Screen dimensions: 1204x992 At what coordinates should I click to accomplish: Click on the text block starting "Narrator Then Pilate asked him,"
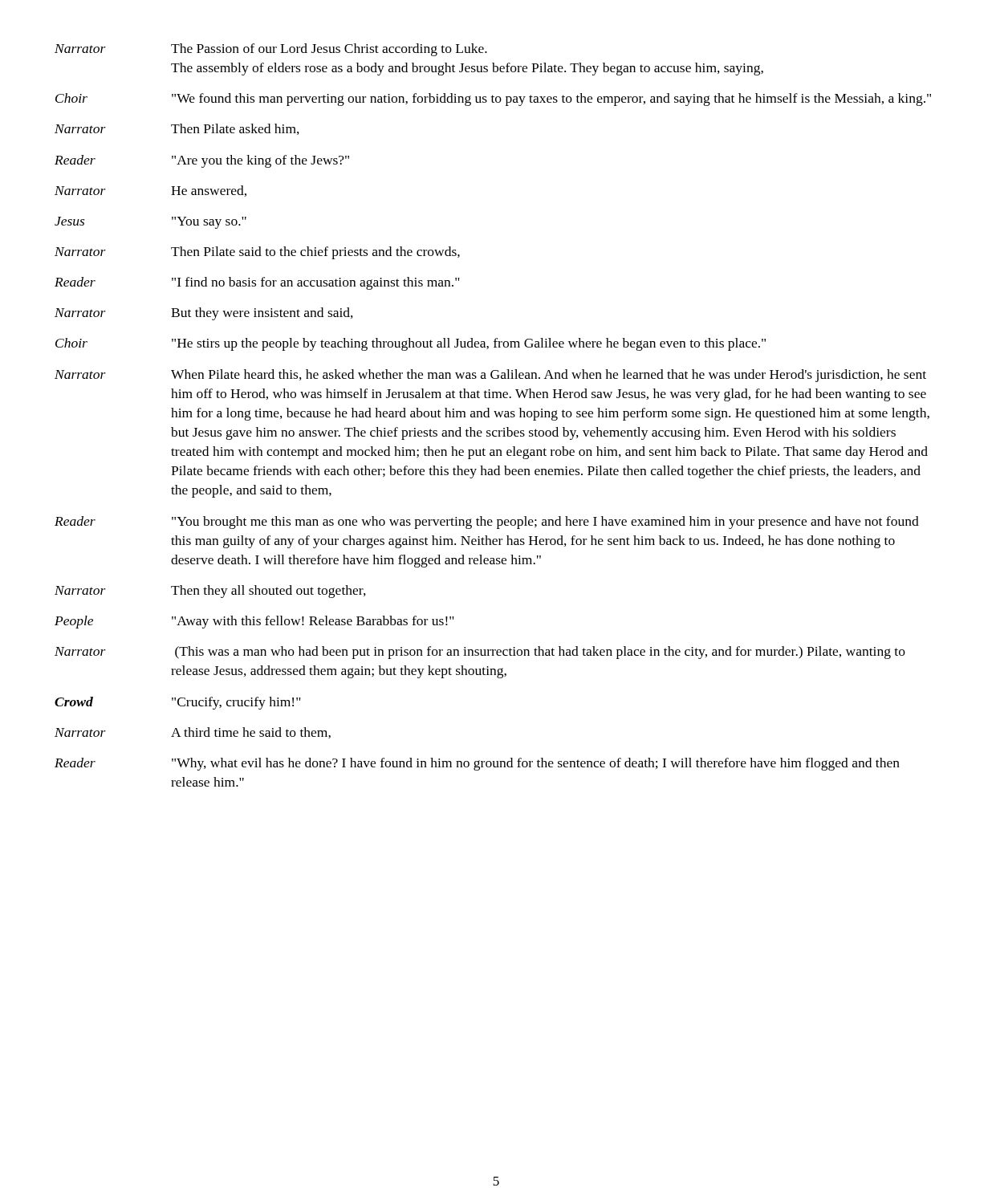(x=177, y=129)
